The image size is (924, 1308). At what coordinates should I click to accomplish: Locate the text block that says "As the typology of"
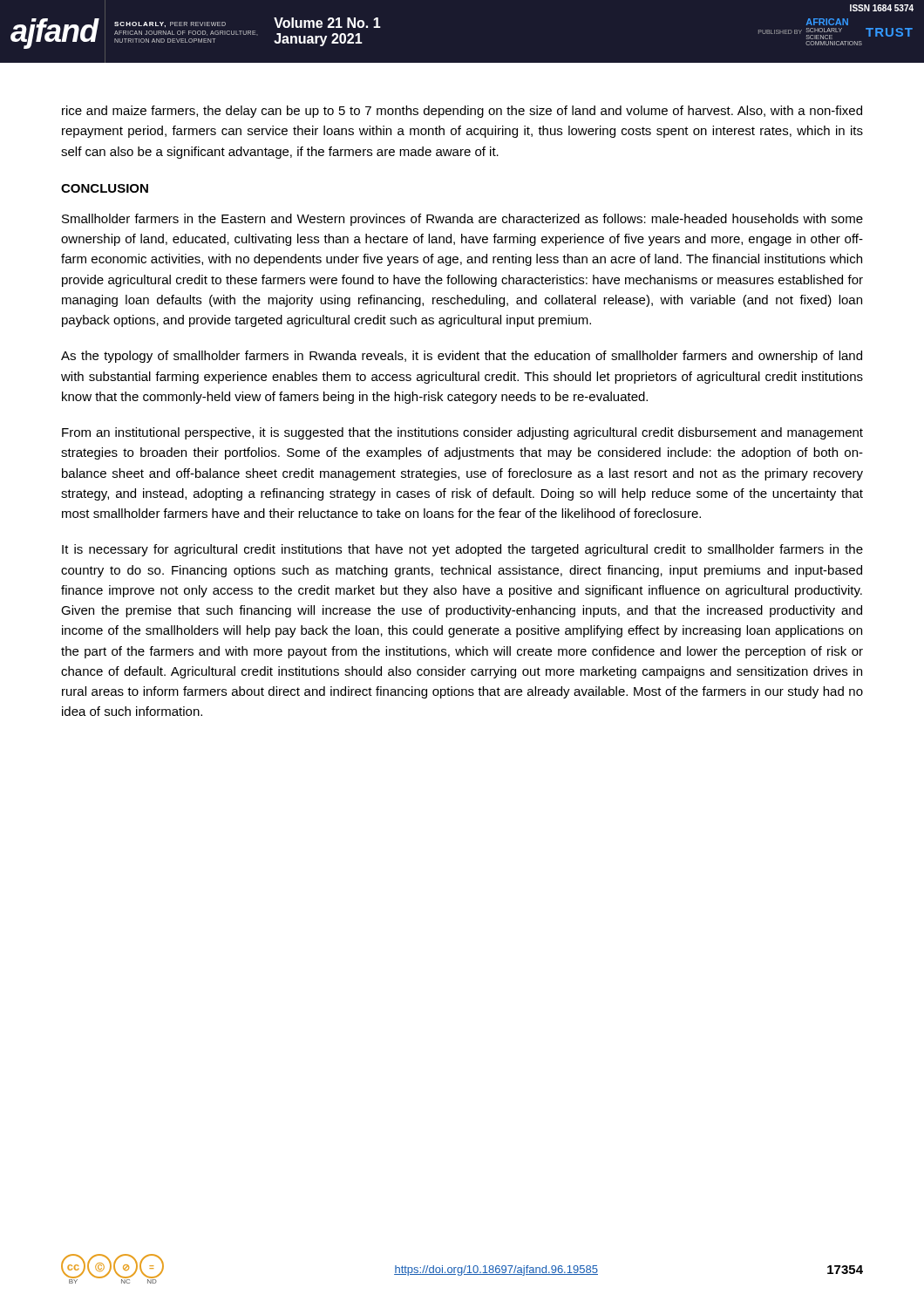(462, 376)
